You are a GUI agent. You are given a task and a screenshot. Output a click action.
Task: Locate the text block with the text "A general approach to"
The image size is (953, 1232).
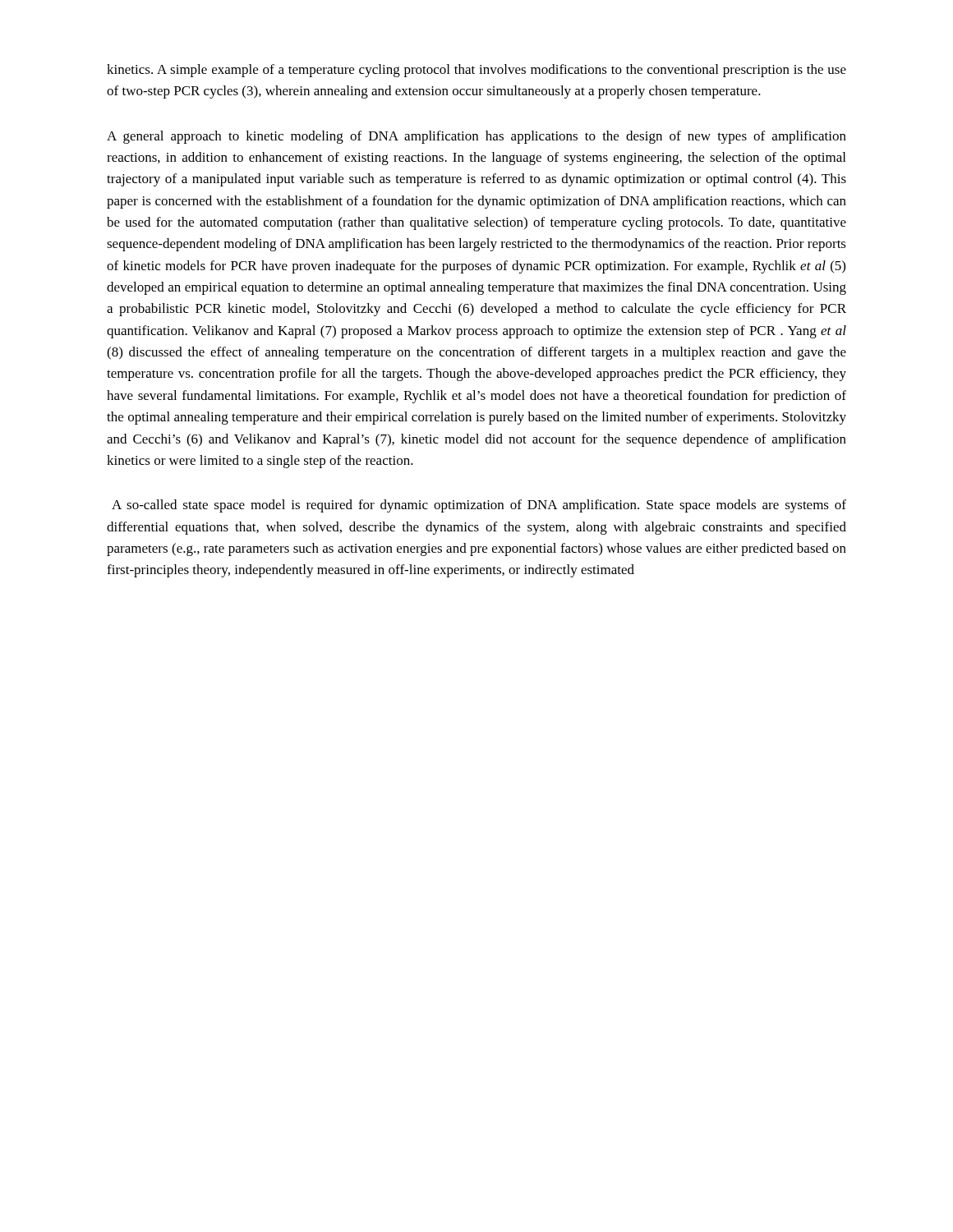point(476,298)
